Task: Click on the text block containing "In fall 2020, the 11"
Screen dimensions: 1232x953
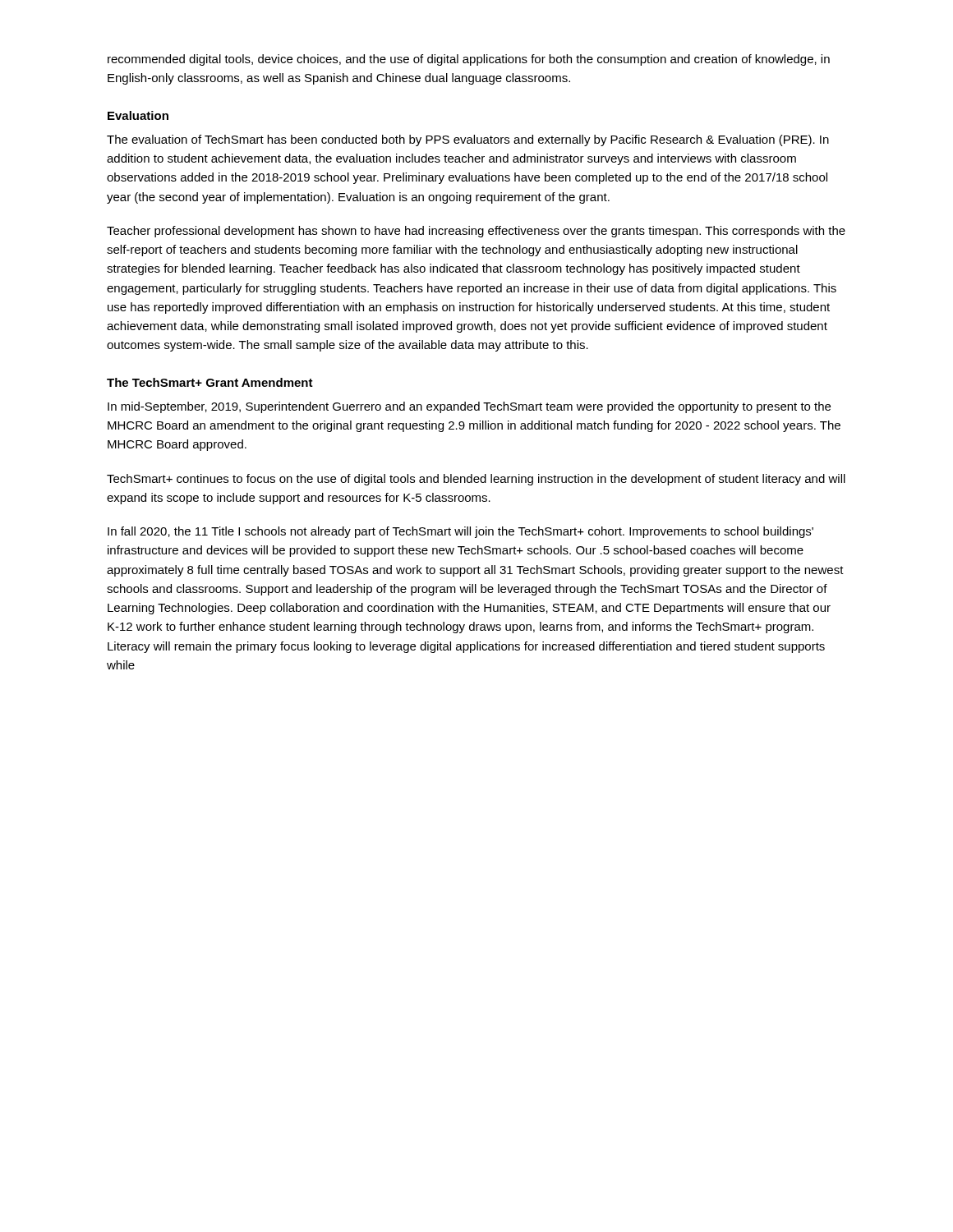Action: [475, 598]
